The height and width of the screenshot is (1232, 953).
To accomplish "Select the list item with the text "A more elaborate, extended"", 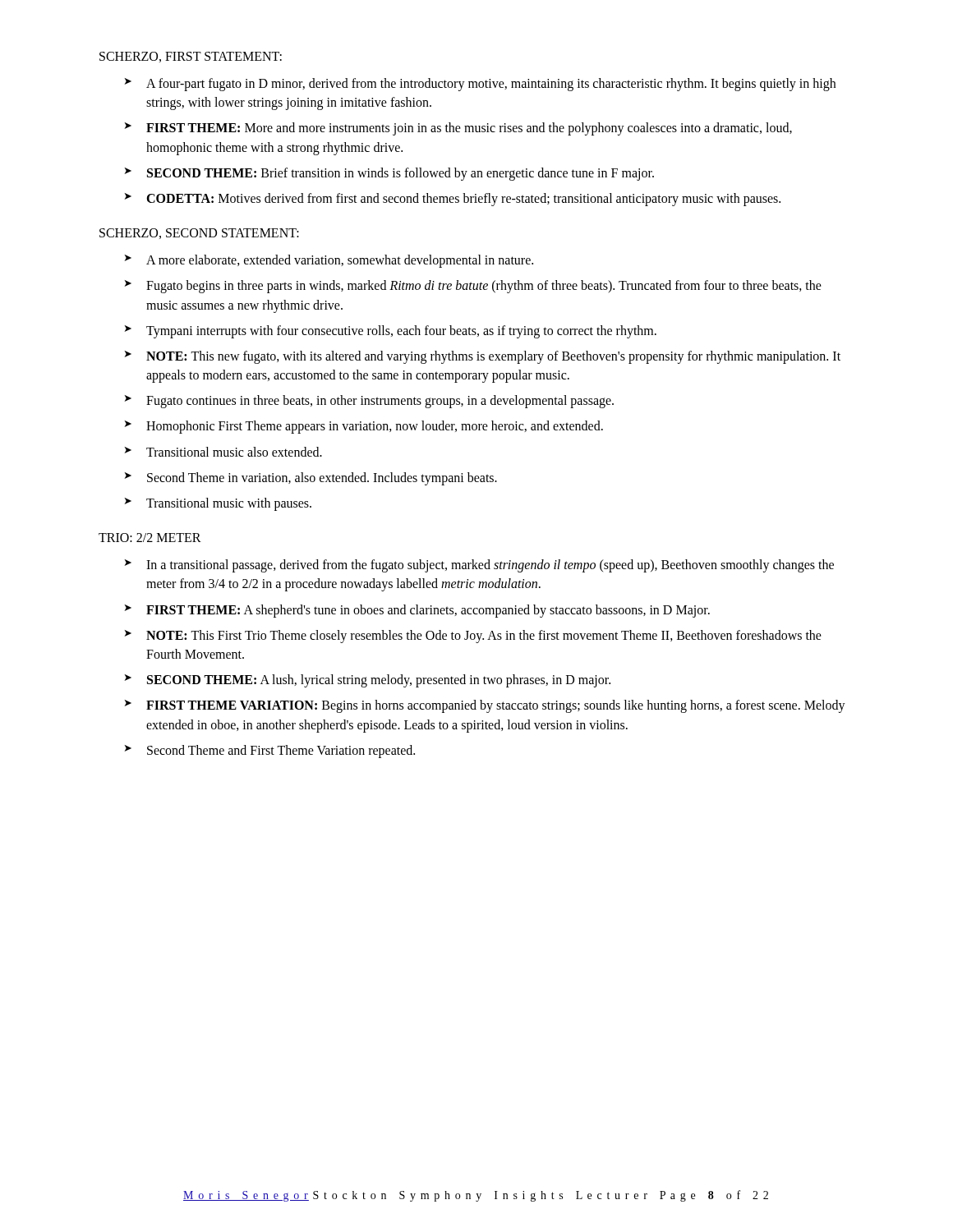I will pos(340,260).
